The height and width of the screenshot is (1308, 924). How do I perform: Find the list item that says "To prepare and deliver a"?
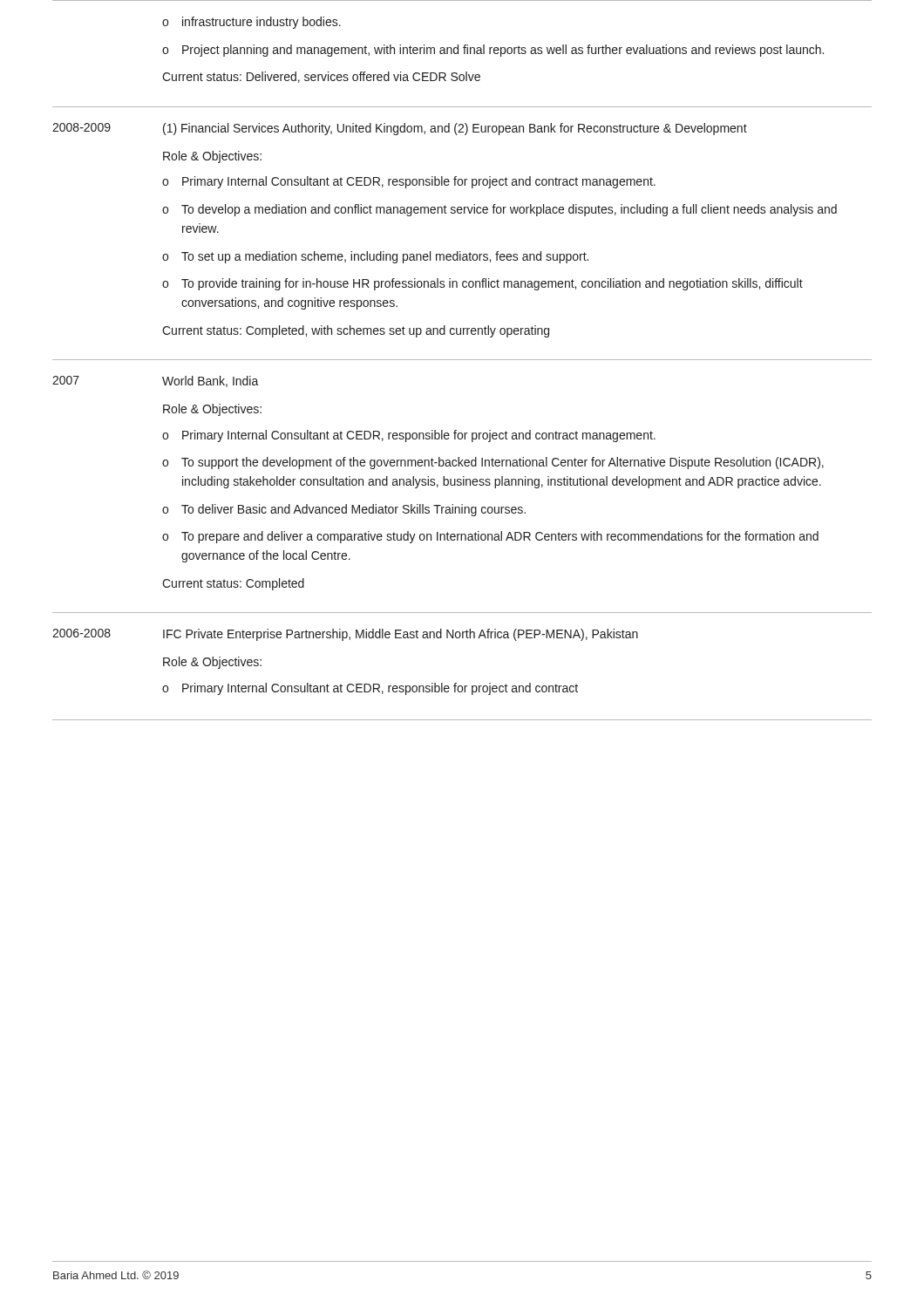(x=500, y=546)
